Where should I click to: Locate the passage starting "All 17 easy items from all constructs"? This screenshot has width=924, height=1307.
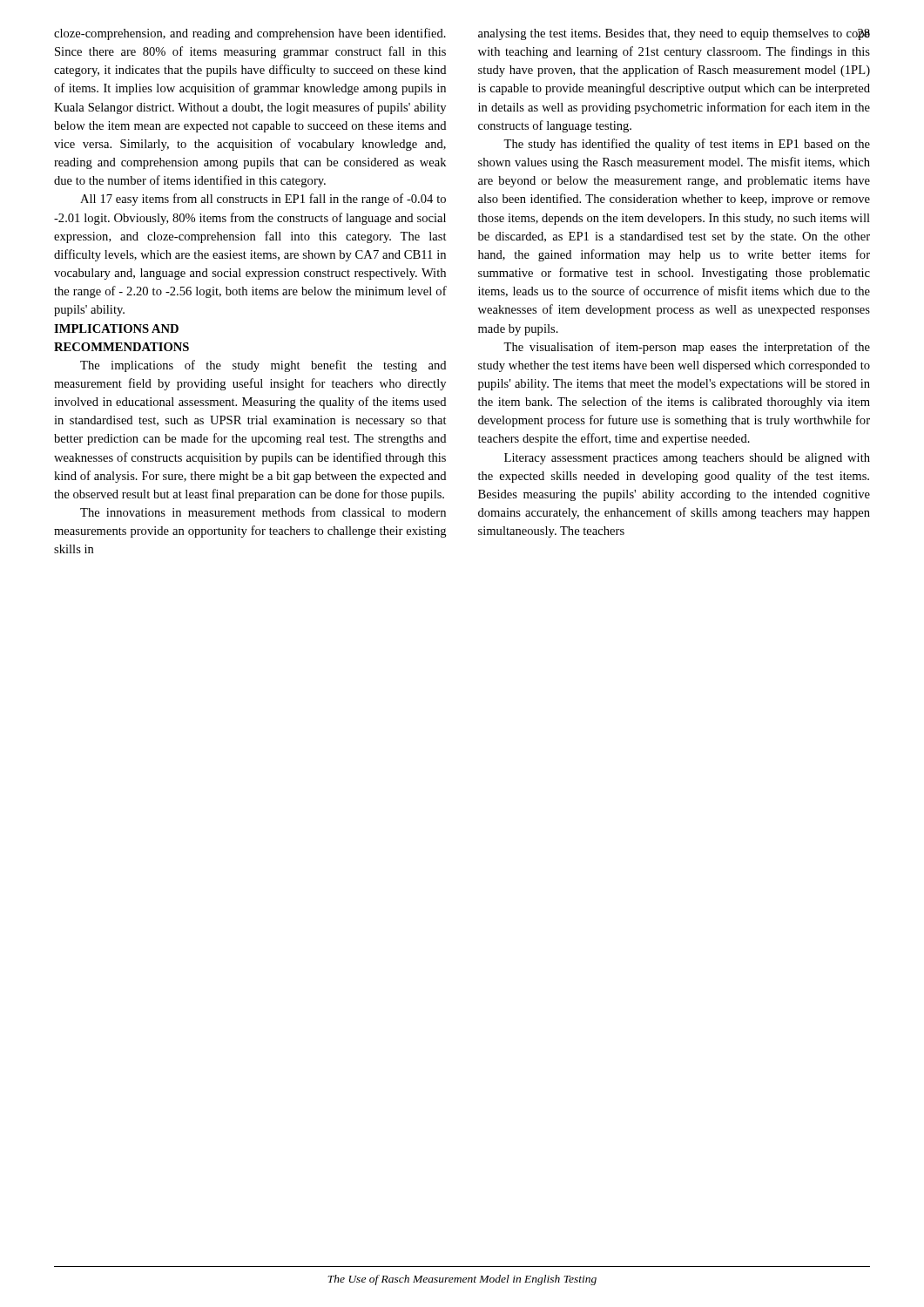coord(250,255)
